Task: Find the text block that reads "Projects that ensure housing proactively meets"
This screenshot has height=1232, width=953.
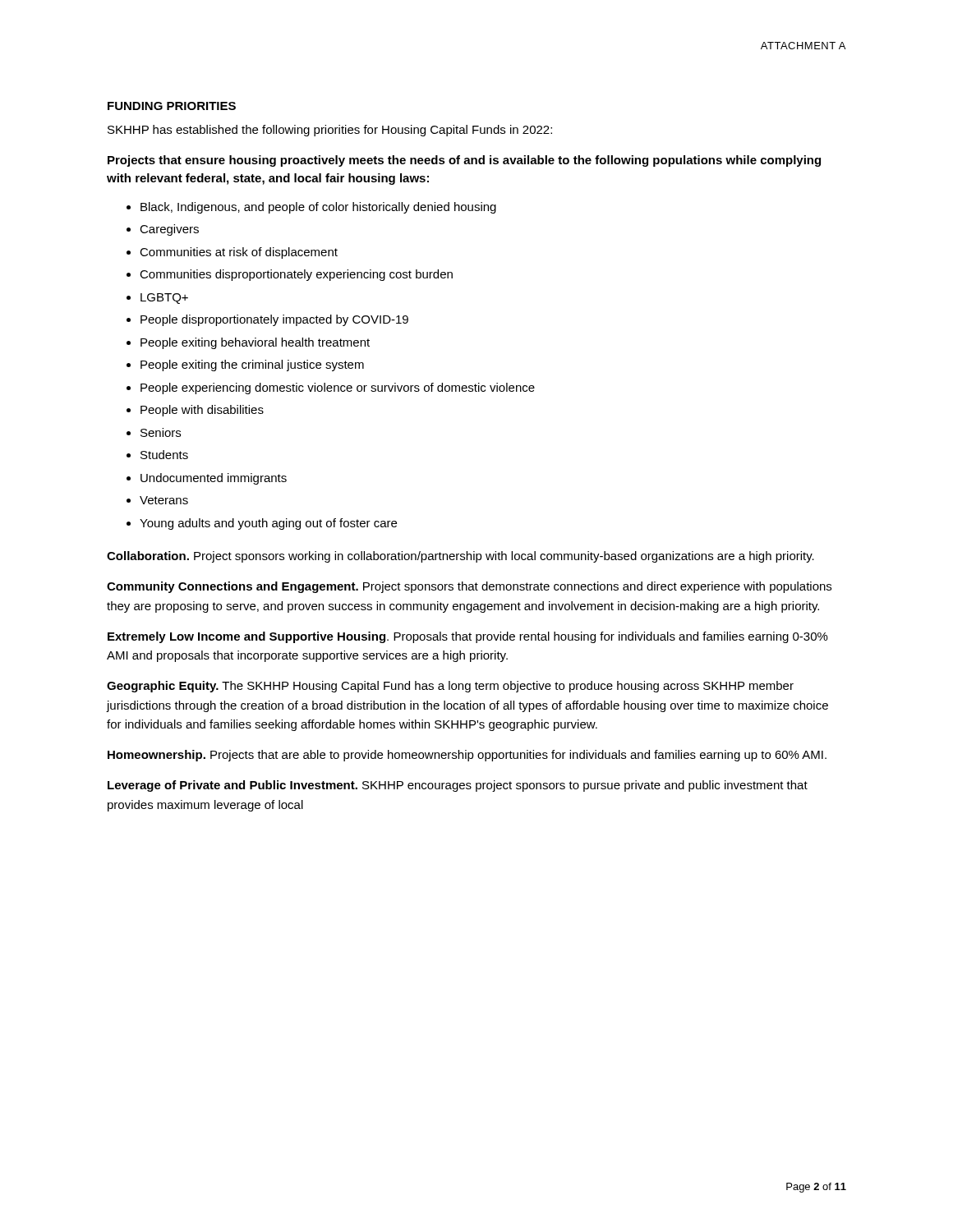Action: 464,169
